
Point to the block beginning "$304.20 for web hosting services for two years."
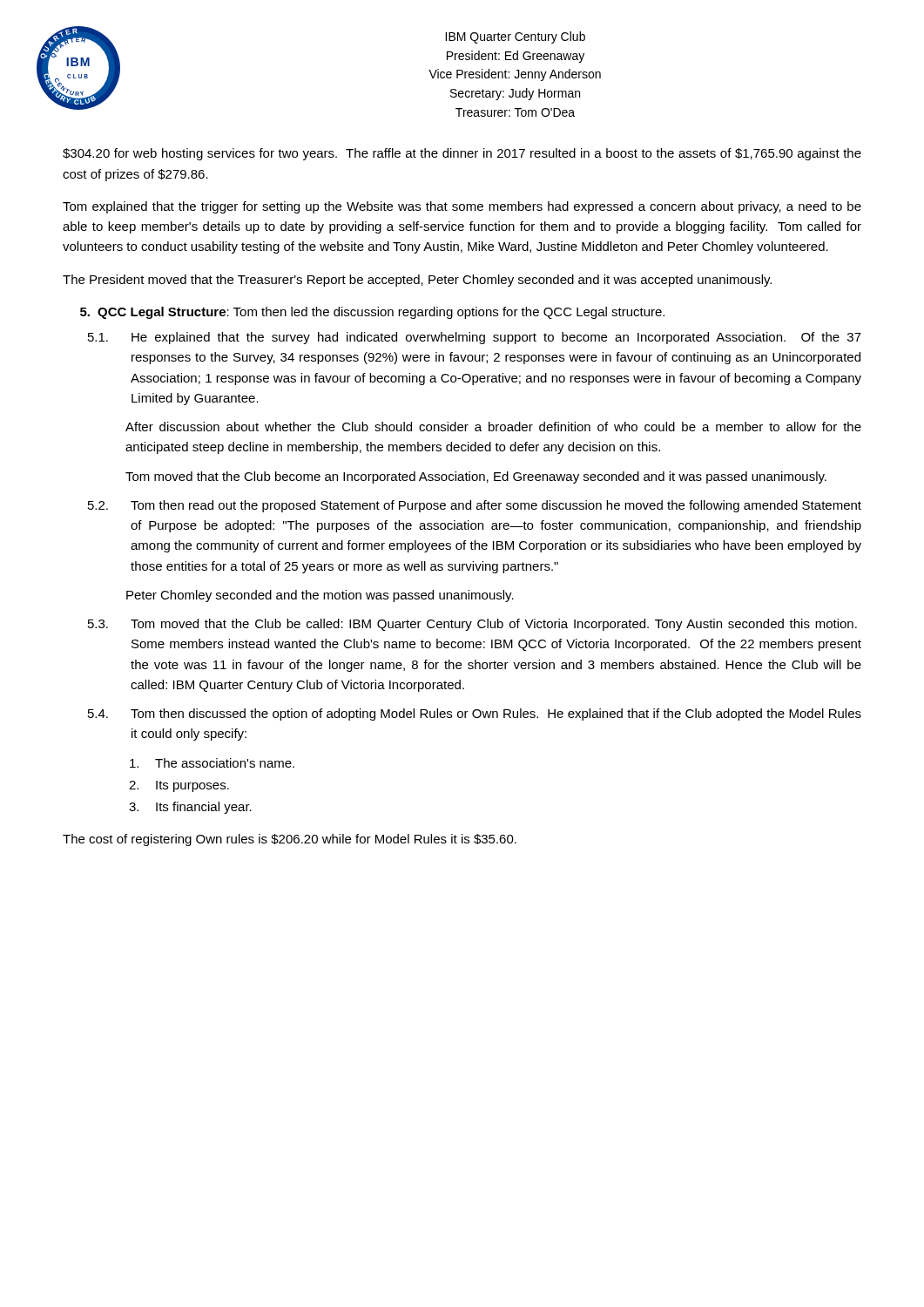tap(462, 163)
